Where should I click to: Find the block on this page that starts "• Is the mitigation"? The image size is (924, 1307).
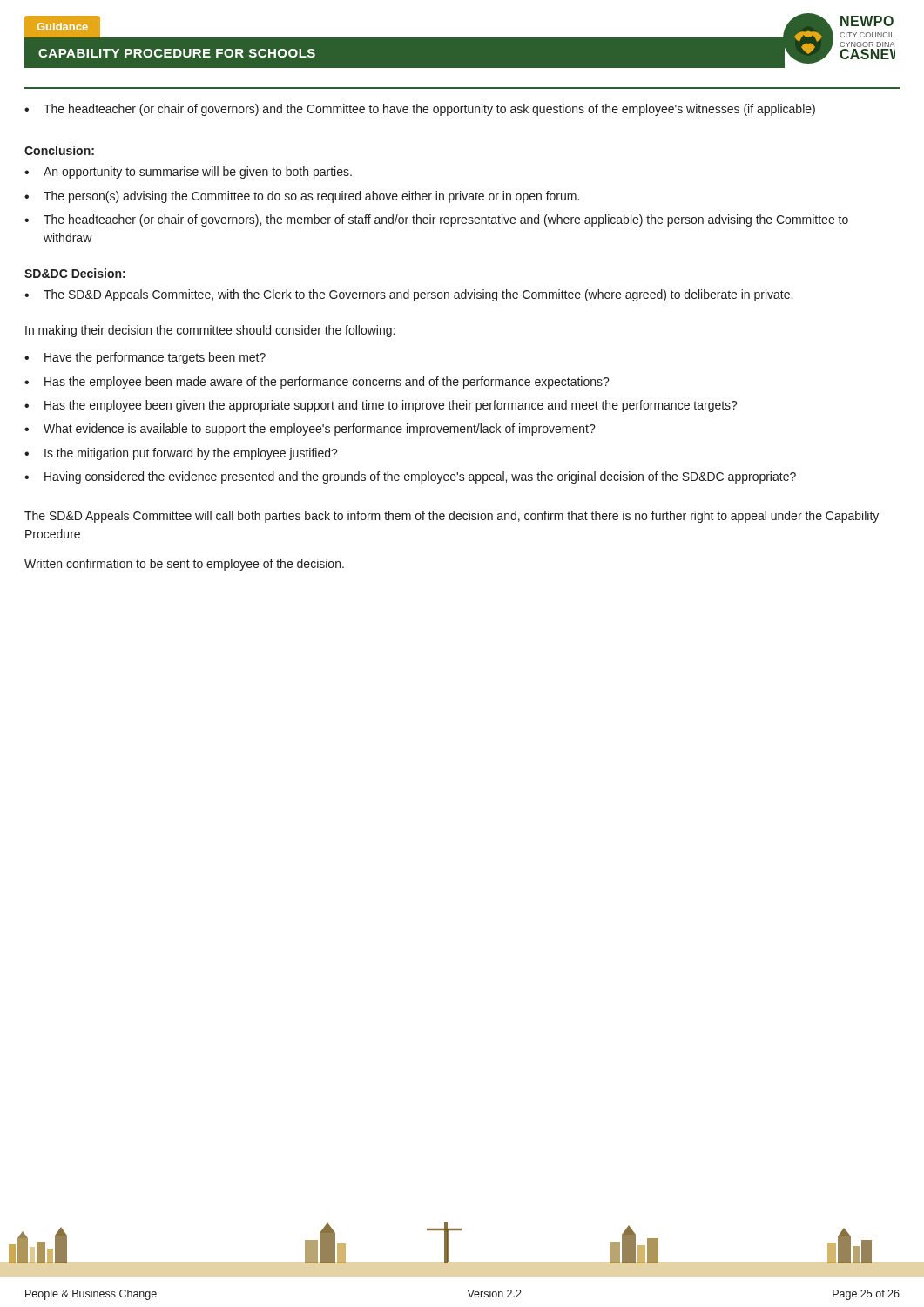[181, 454]
